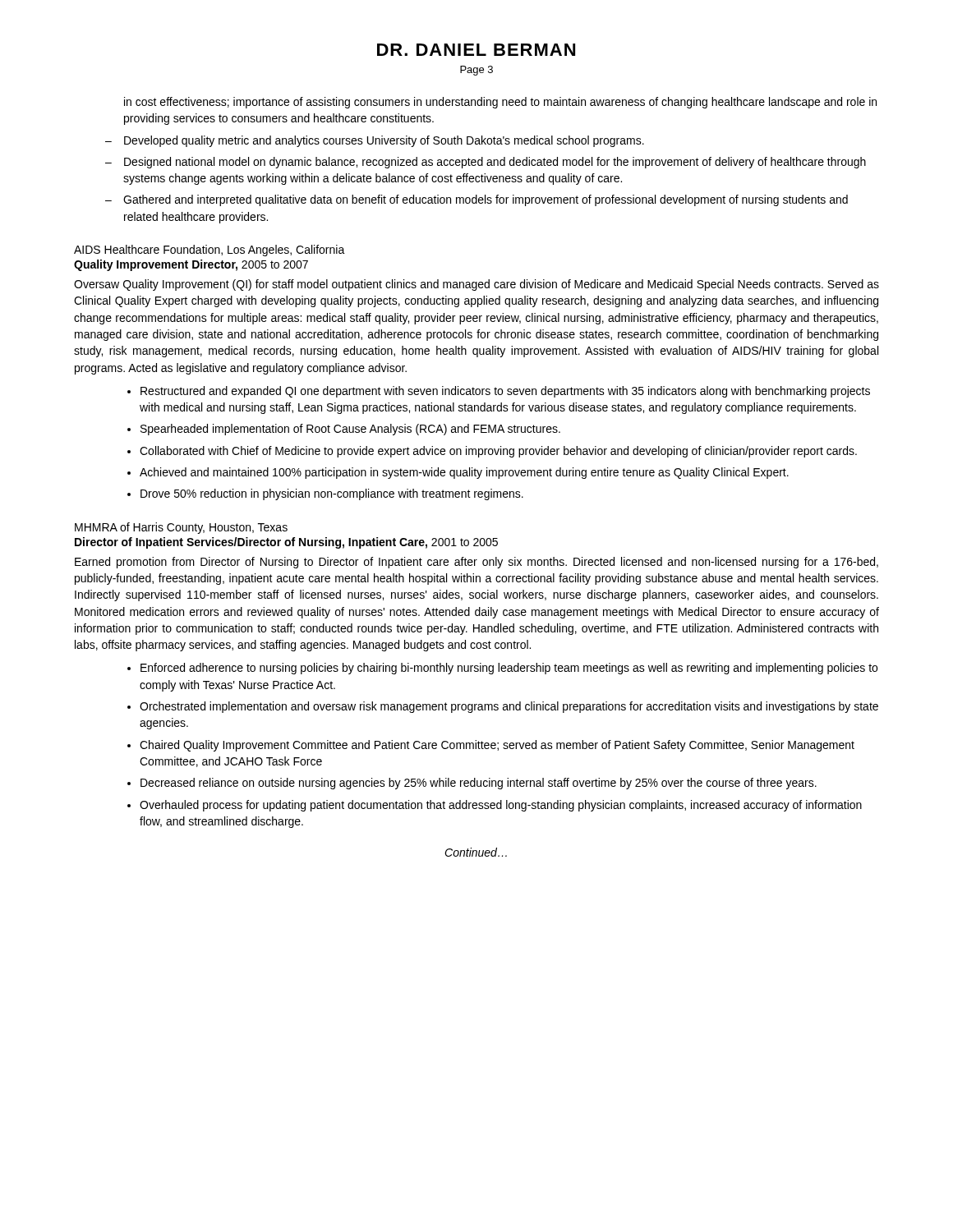Screen dimensions: 1232x953
Task: Locate the text block that reads "Oversaw Quality Improvement (QI) for staff model outpatient"
Action: (476, 326)
